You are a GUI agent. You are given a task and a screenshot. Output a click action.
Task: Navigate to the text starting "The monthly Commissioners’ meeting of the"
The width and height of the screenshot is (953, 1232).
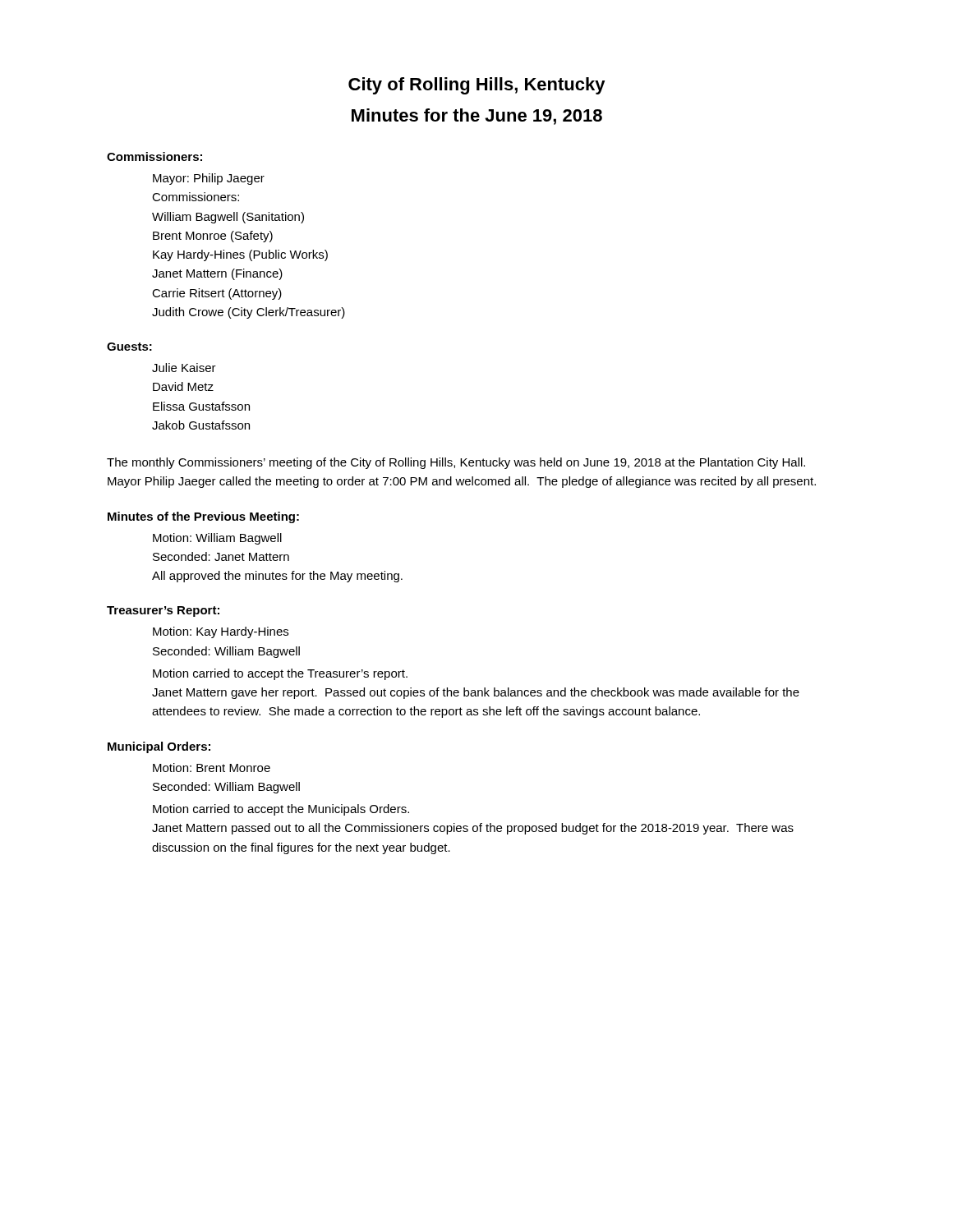pyautogui.click(x=462, y=472)
